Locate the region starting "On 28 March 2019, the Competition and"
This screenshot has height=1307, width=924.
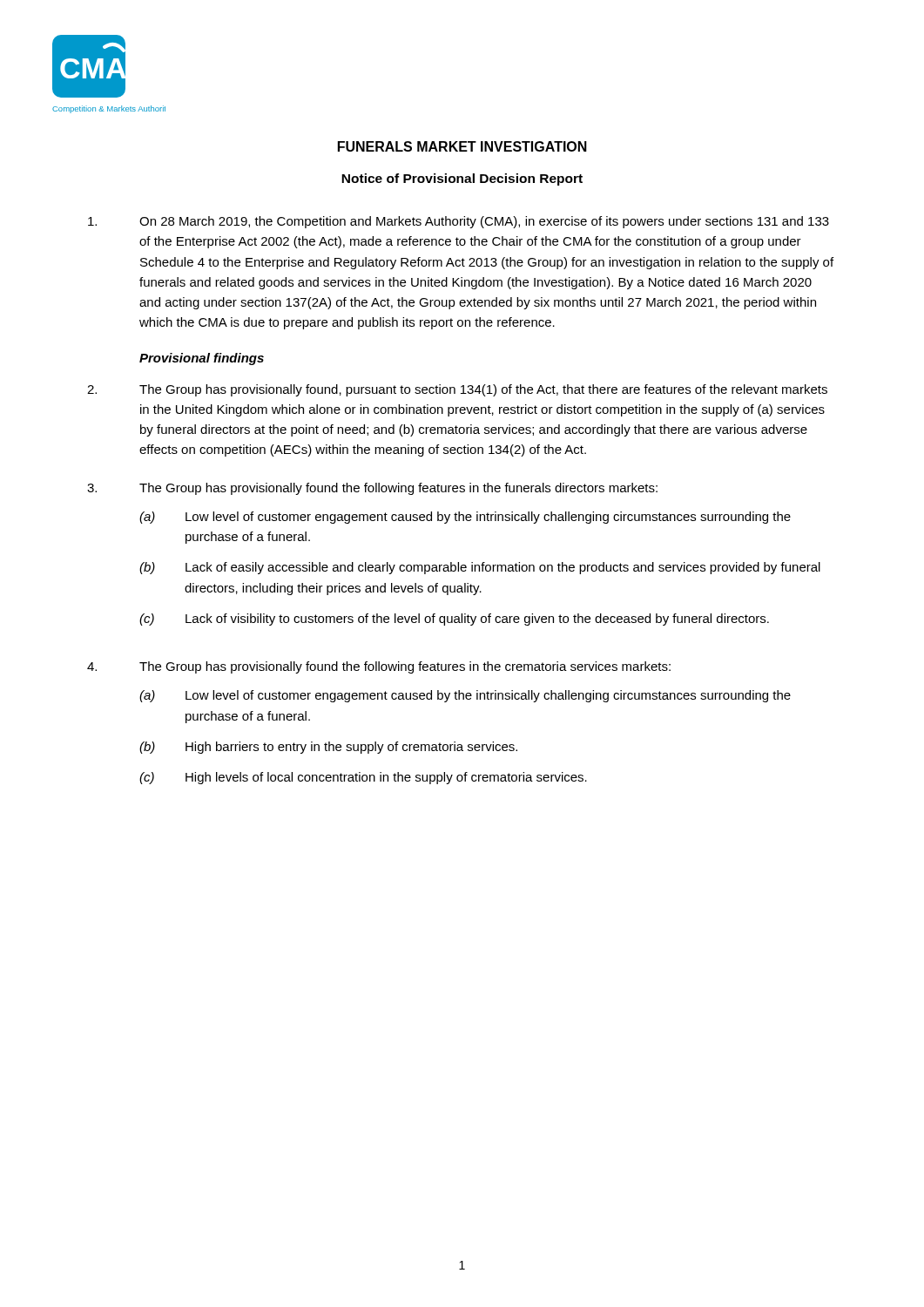(462, 272)
